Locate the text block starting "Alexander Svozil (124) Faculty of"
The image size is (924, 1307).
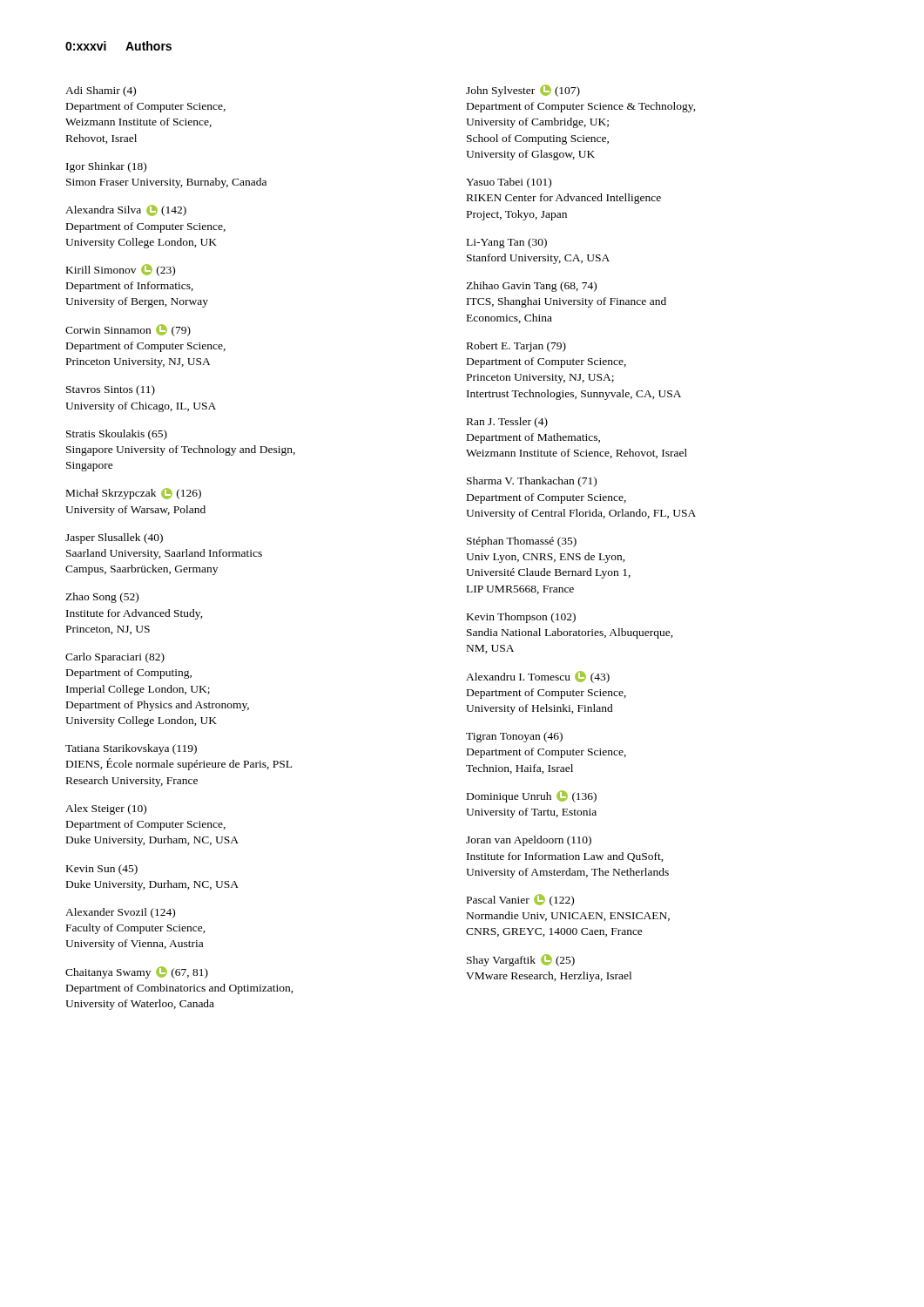(120, 913)
